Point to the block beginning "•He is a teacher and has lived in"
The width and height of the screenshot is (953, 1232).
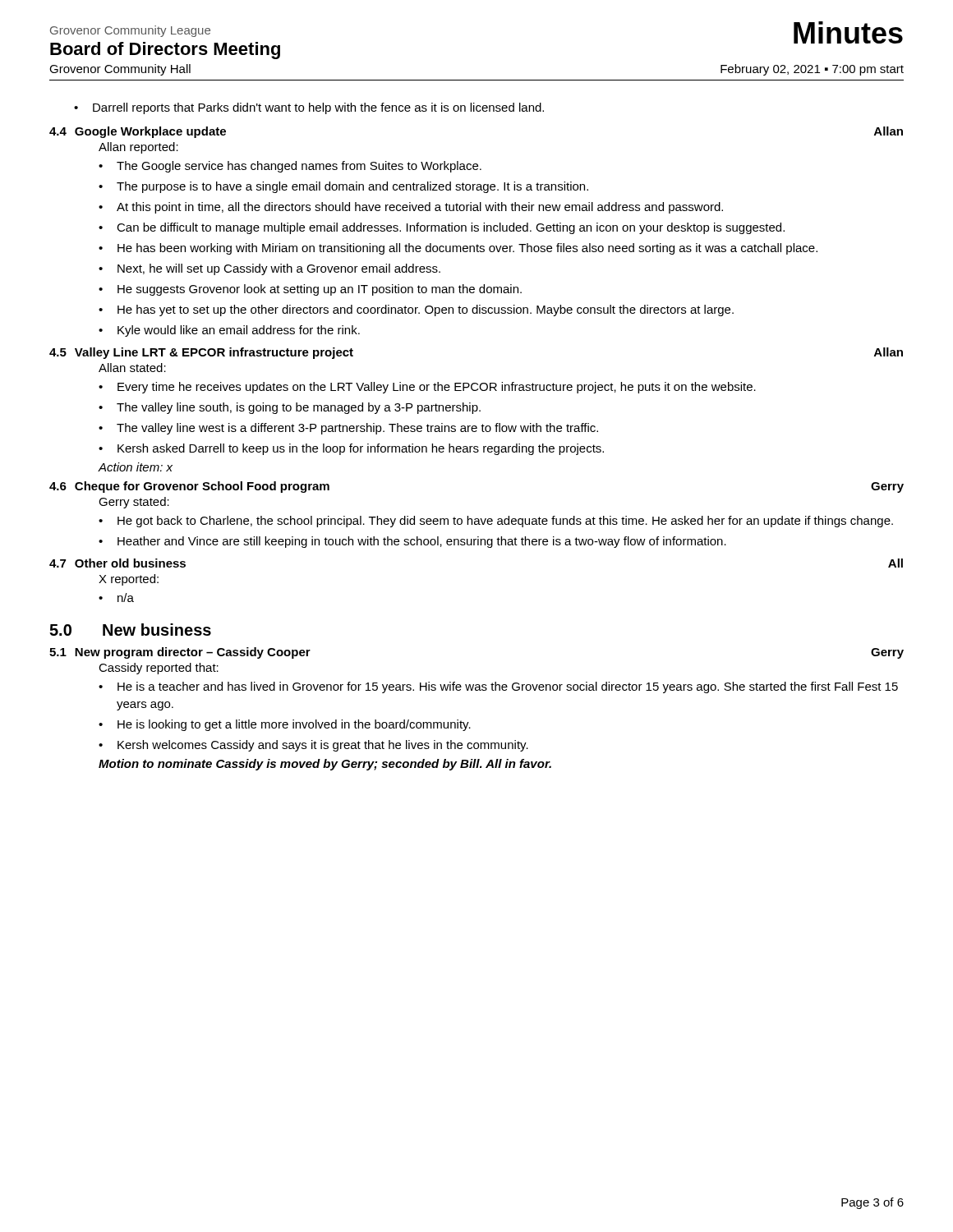click(x=501, y=695)
